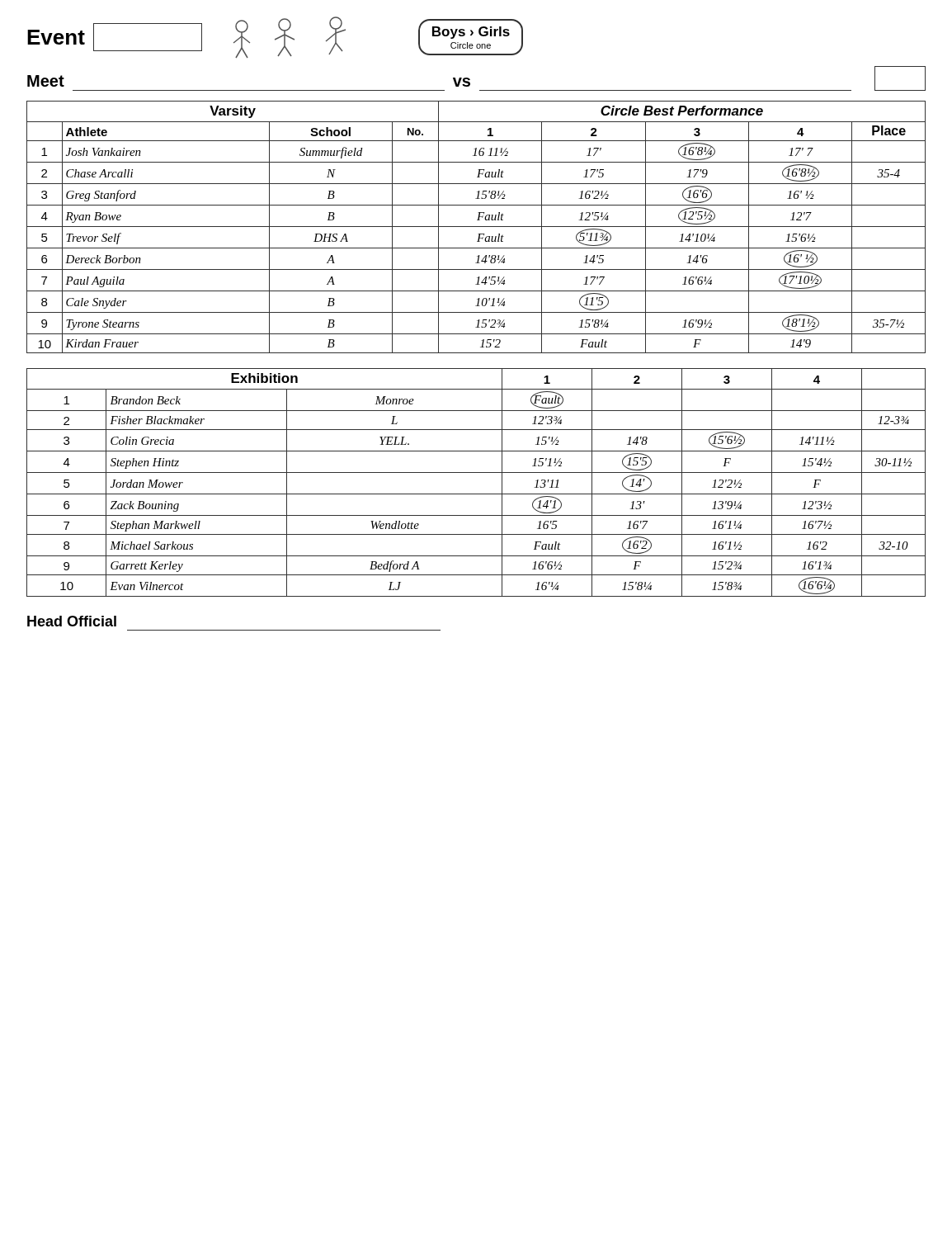Image resolution: width=952 pixels, height=1238 pixels.
Task: Click on the table containing "Colin Grecia"
Action: click(x=476, y=482)
